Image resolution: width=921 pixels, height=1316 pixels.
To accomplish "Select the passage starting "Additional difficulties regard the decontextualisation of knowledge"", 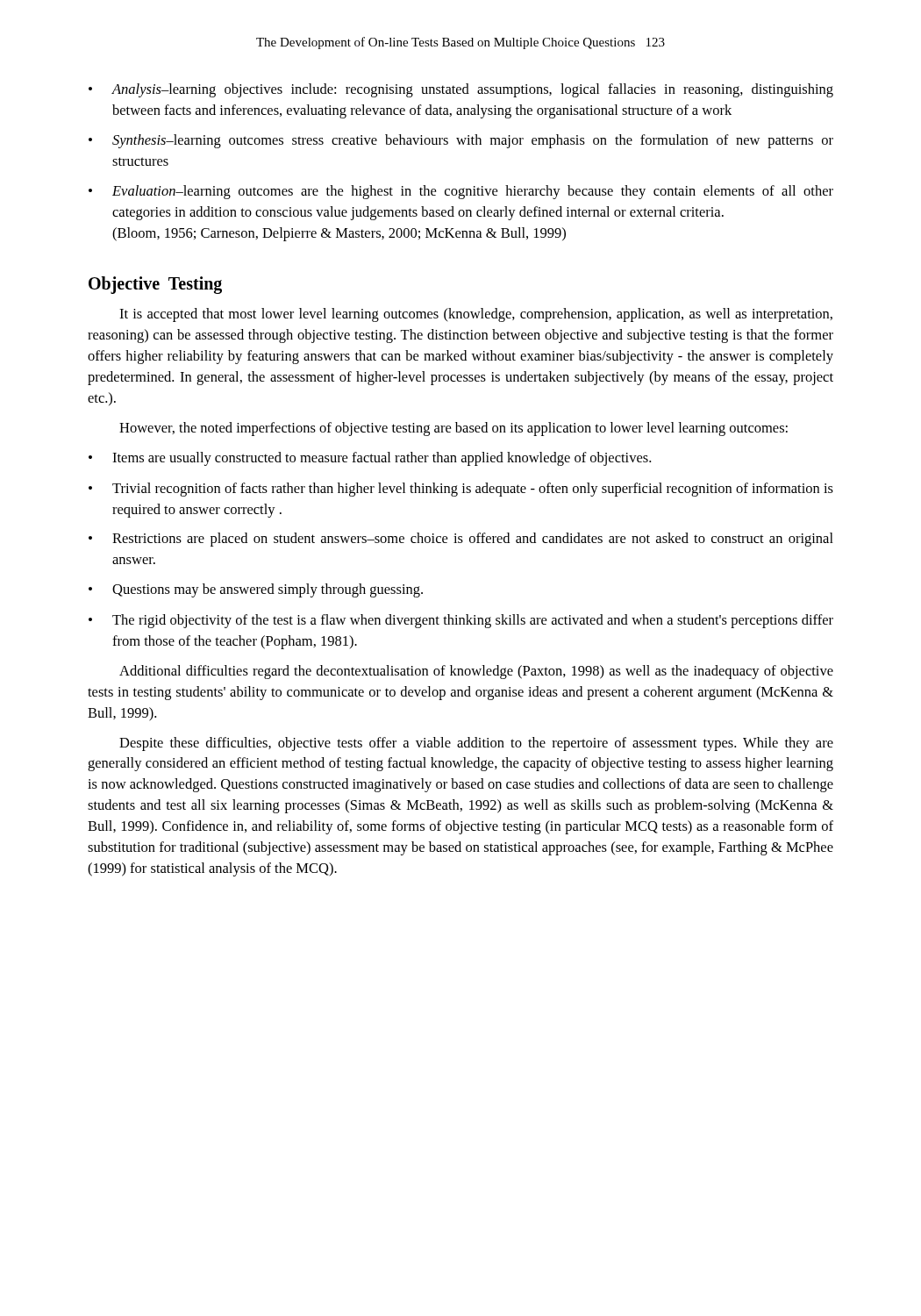I will [460, 692].
